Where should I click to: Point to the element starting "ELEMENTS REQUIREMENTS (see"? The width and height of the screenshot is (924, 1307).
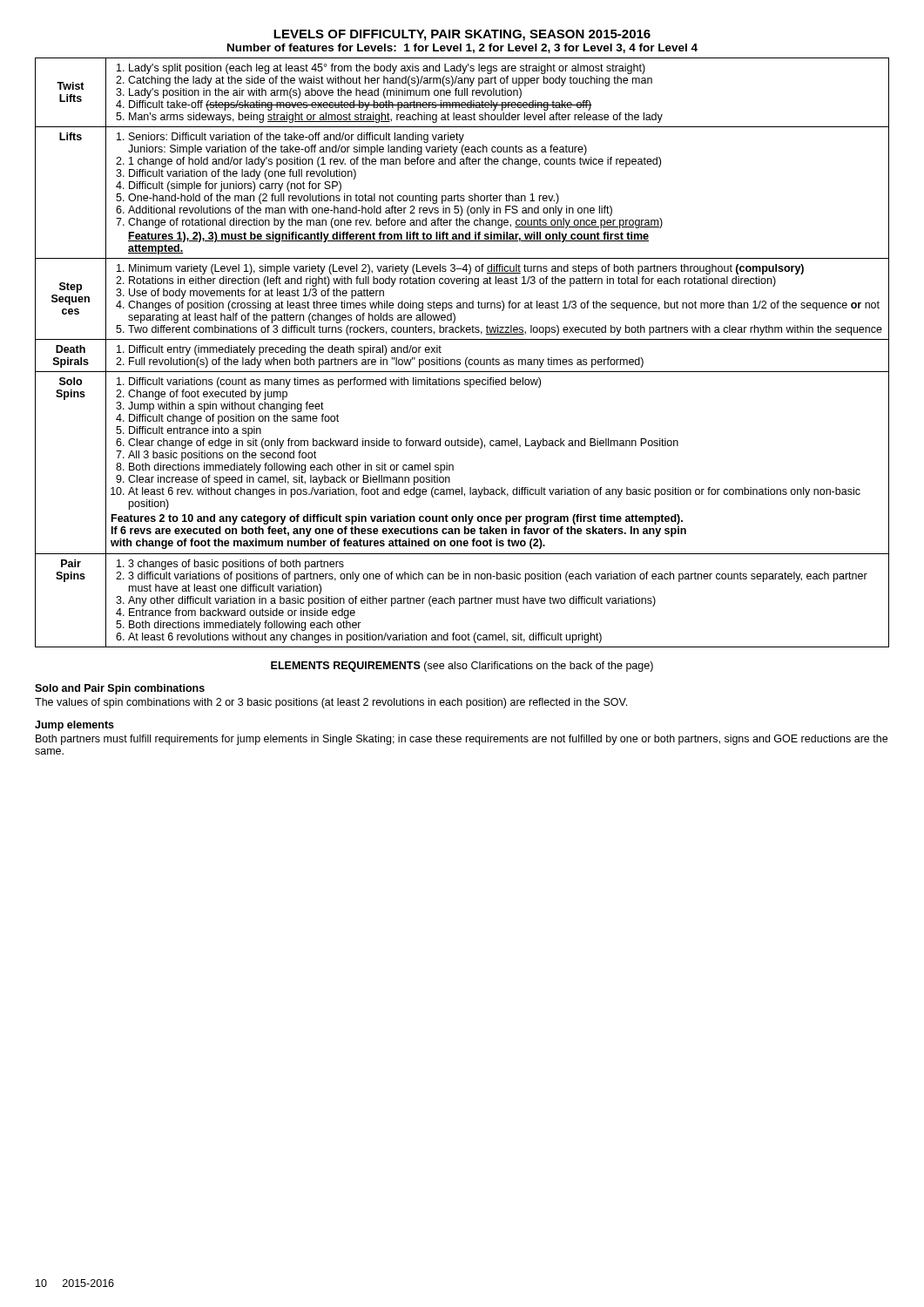click(462, 666)
